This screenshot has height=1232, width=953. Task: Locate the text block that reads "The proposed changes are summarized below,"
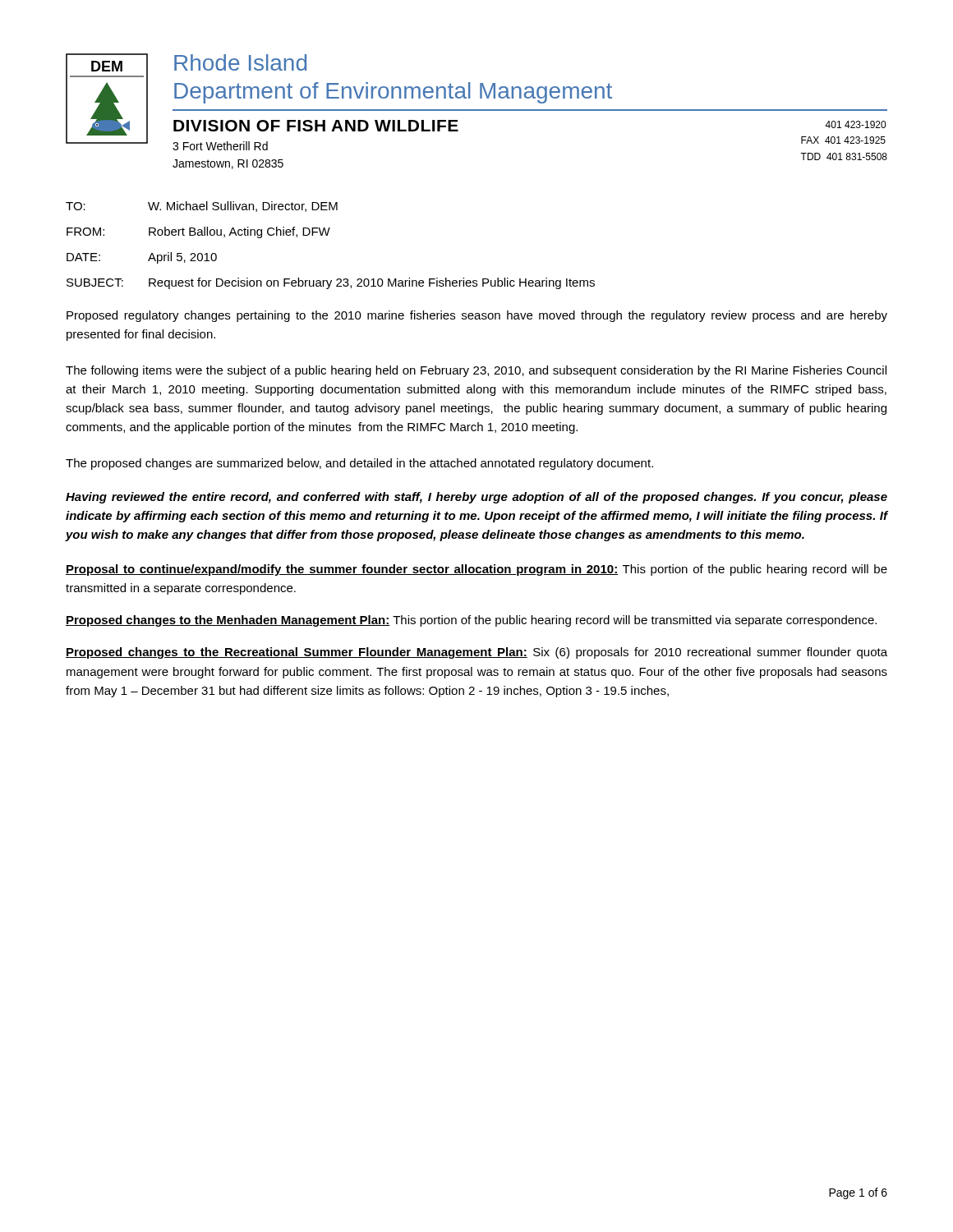360,463
